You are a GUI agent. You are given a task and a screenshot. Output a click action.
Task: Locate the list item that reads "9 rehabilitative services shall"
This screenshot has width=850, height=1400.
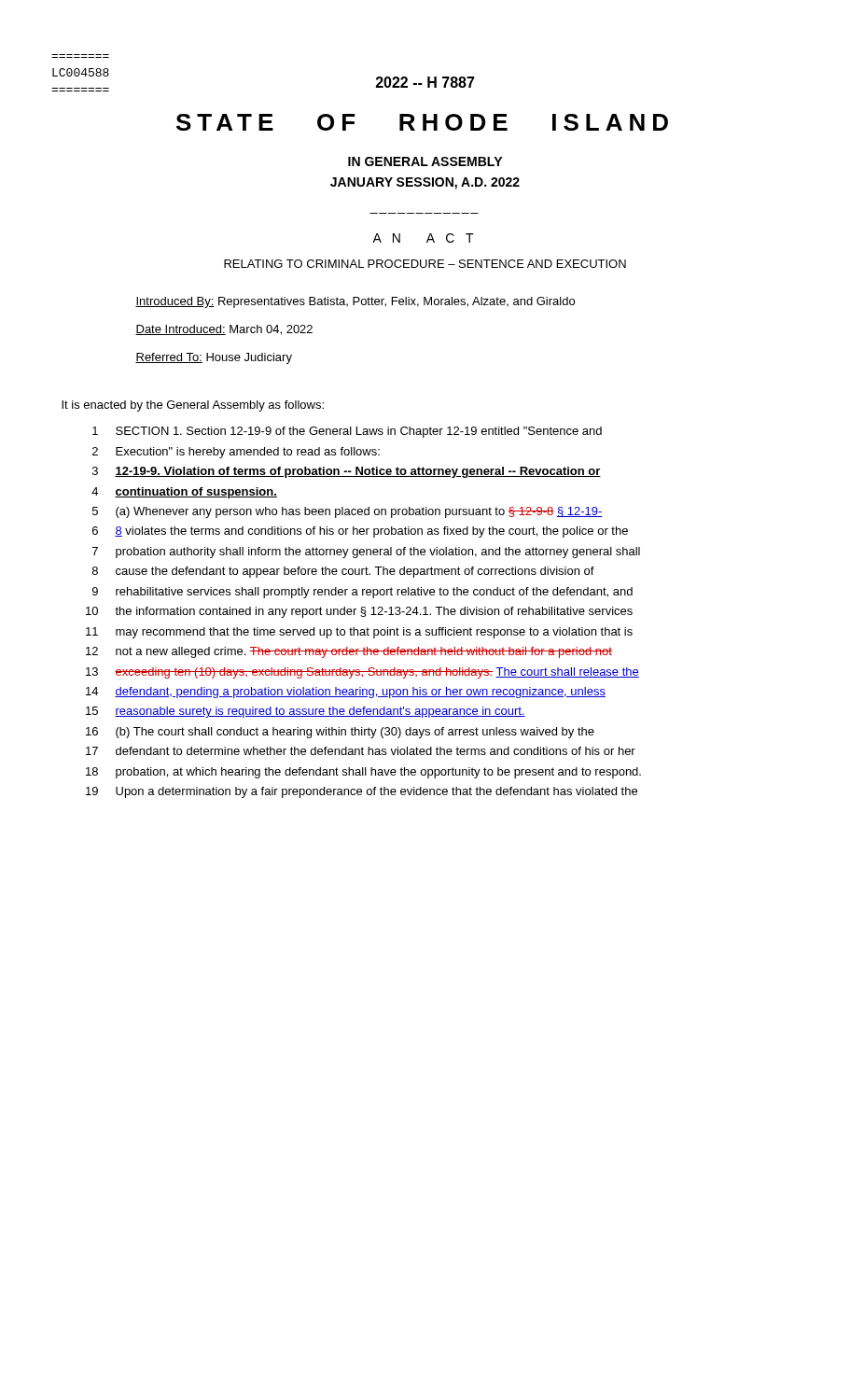(x=425, y=591)
